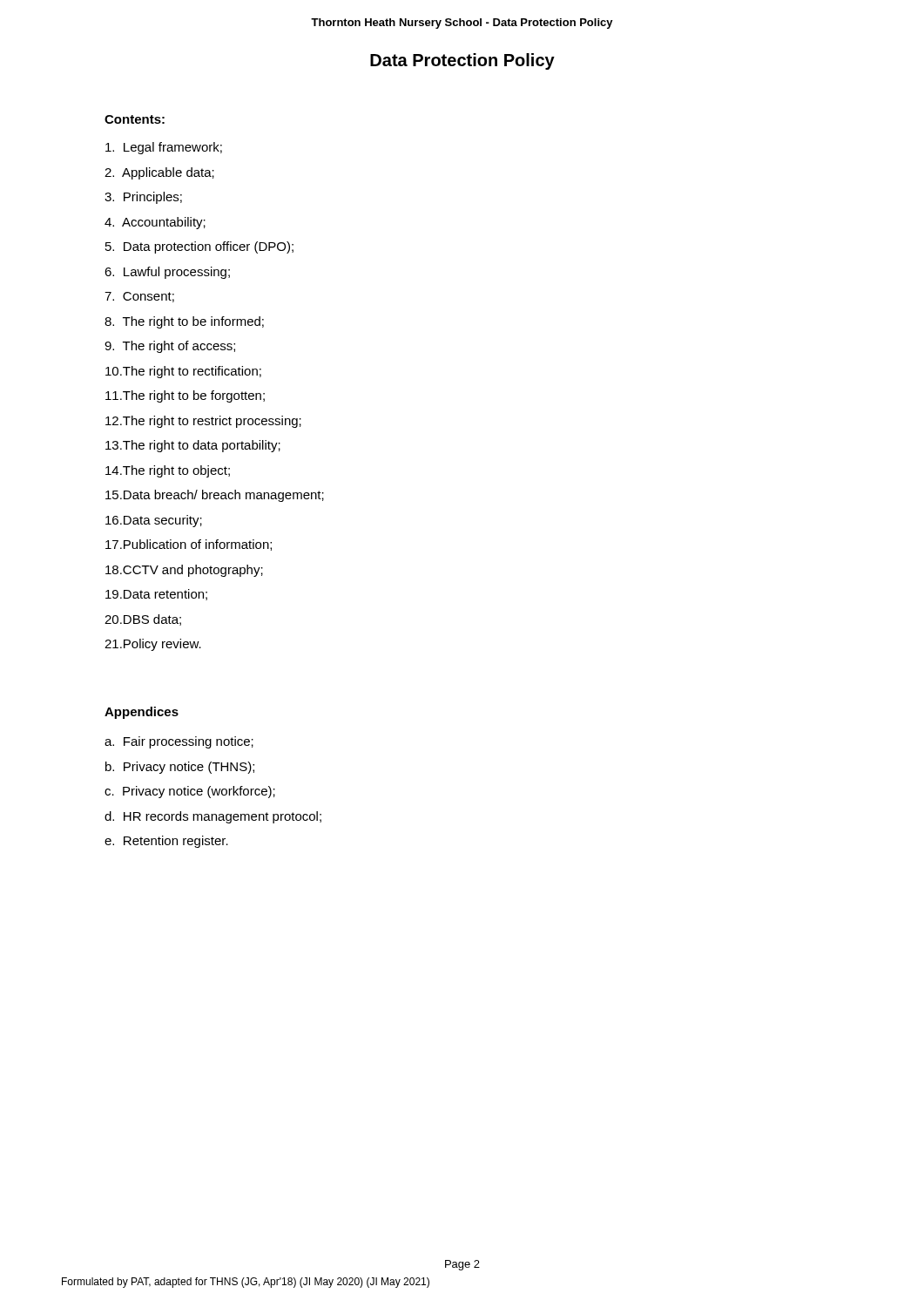The width and height of the screenshot is (924, 1307).
Task: Locate the text "8. The right to be informed;"
Action: click(x=185, y=321)
